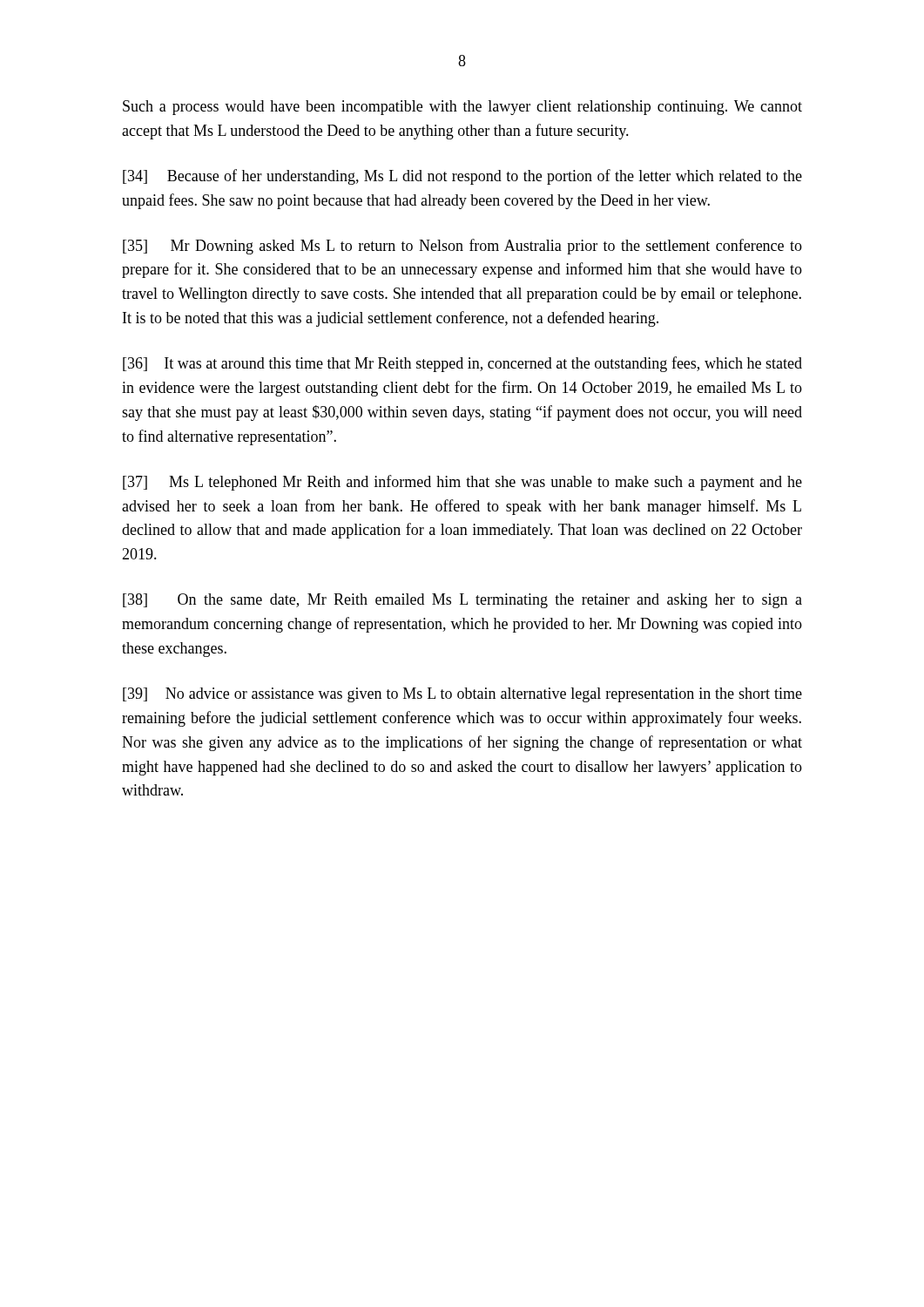Select the text block containing "[38] On the"
Viewport: 924px width, 1307px height.
tap(462, 624)
